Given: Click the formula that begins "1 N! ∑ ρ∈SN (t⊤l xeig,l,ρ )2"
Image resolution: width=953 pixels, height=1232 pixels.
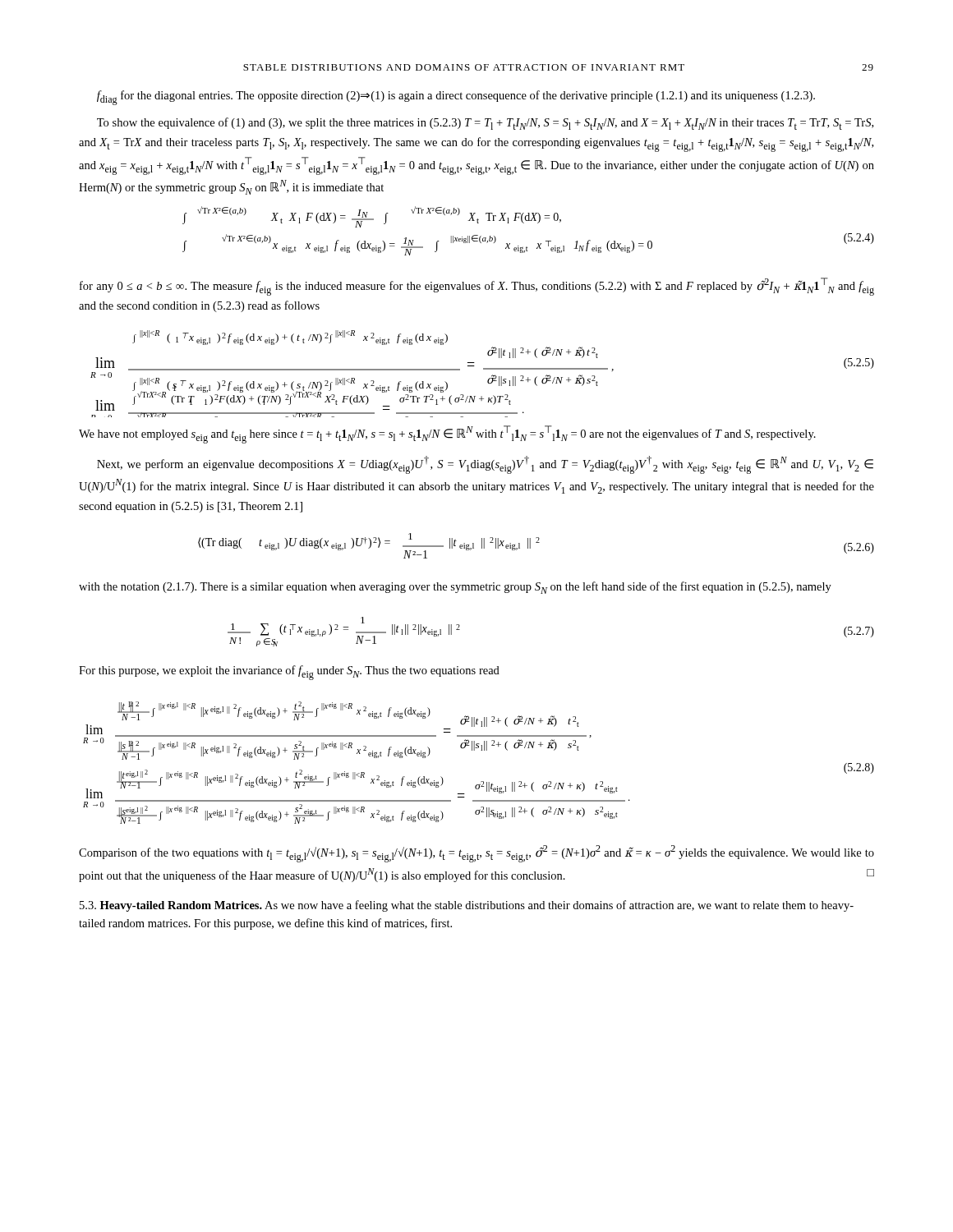Looking at the screenshot, I should pyautogui.click(x=371, y=632).
